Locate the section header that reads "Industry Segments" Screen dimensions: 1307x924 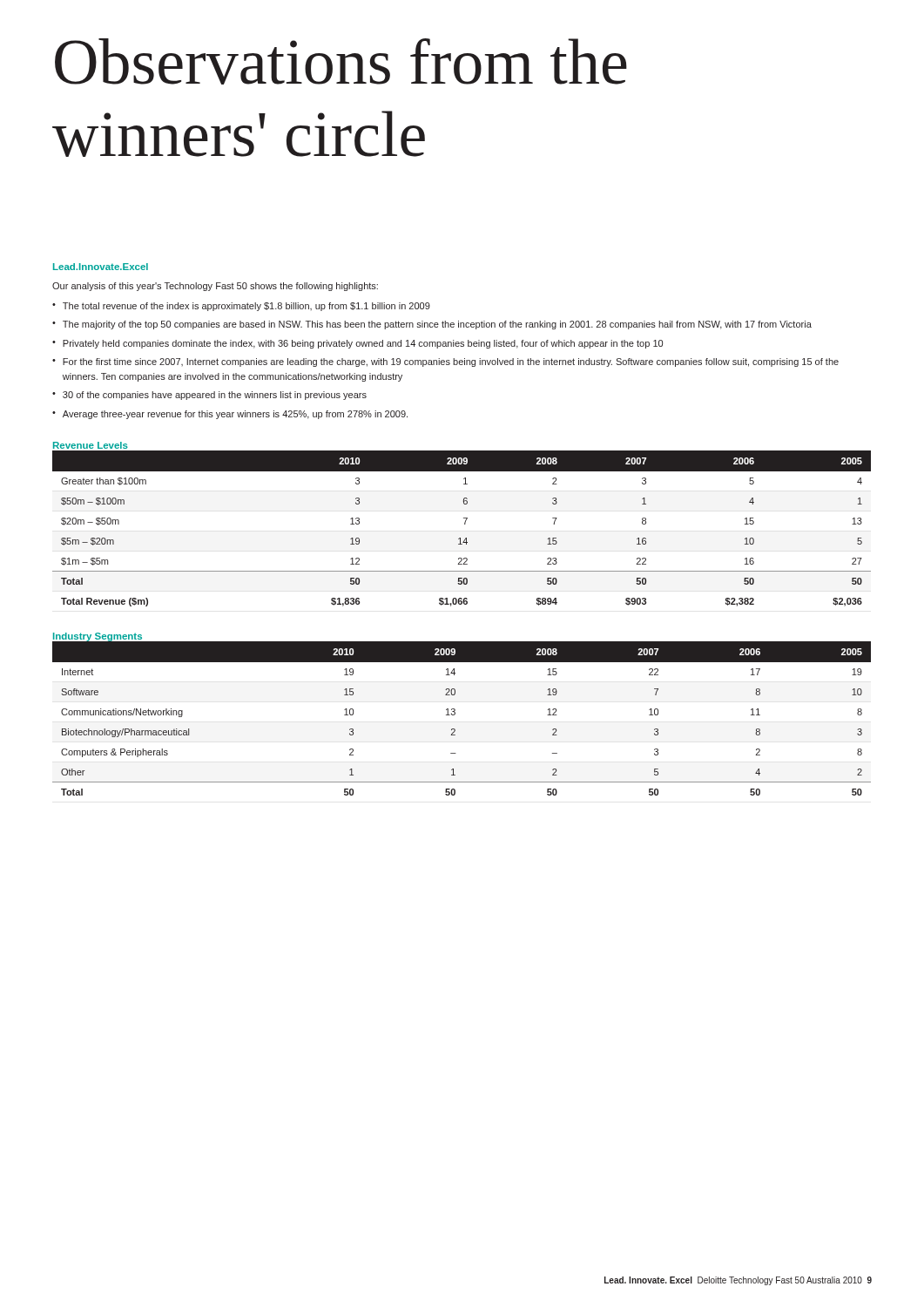pyautogui.click(x=97, y=636)
